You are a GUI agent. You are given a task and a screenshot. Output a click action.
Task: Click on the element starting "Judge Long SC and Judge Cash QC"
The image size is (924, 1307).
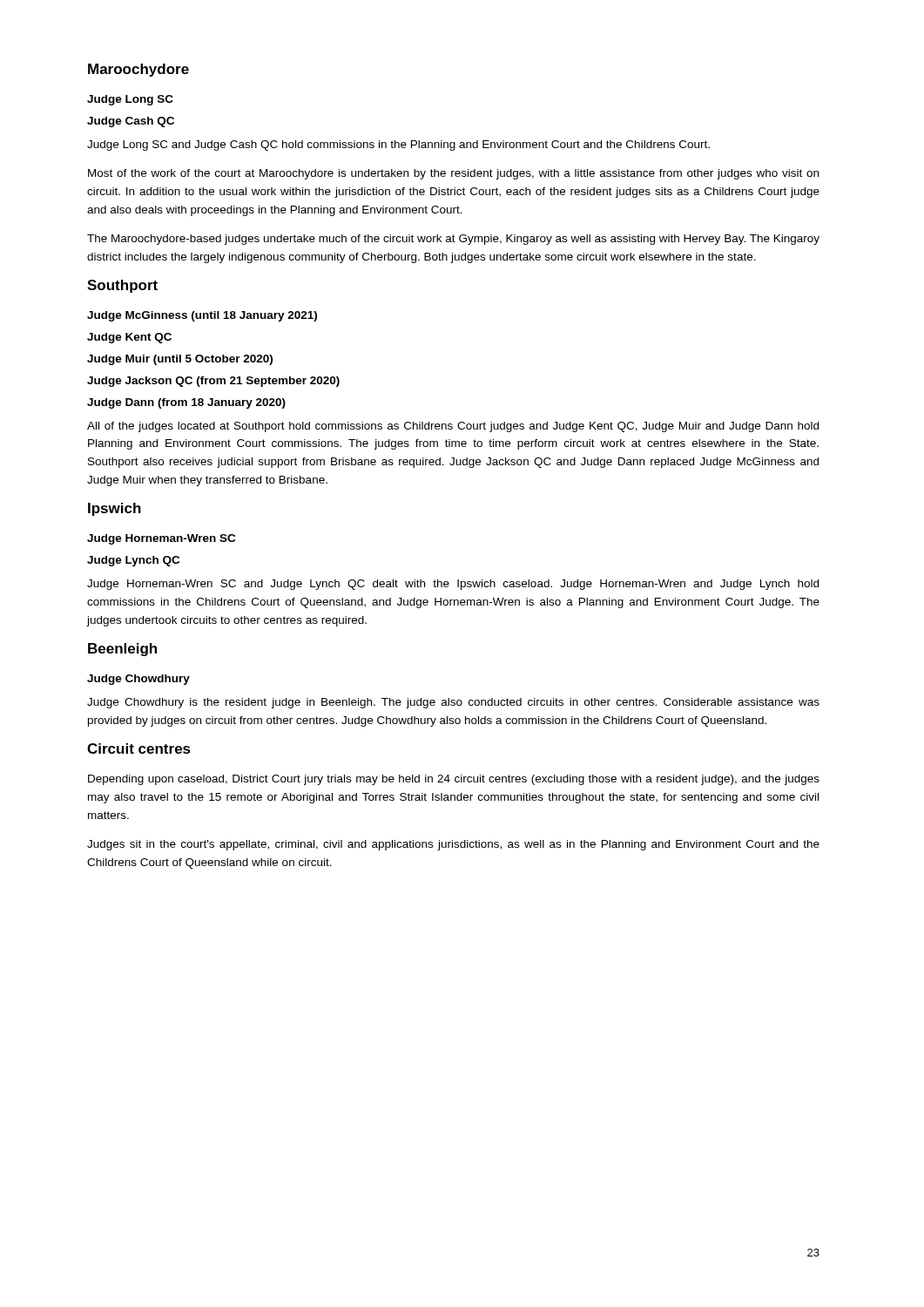[399, 144]
